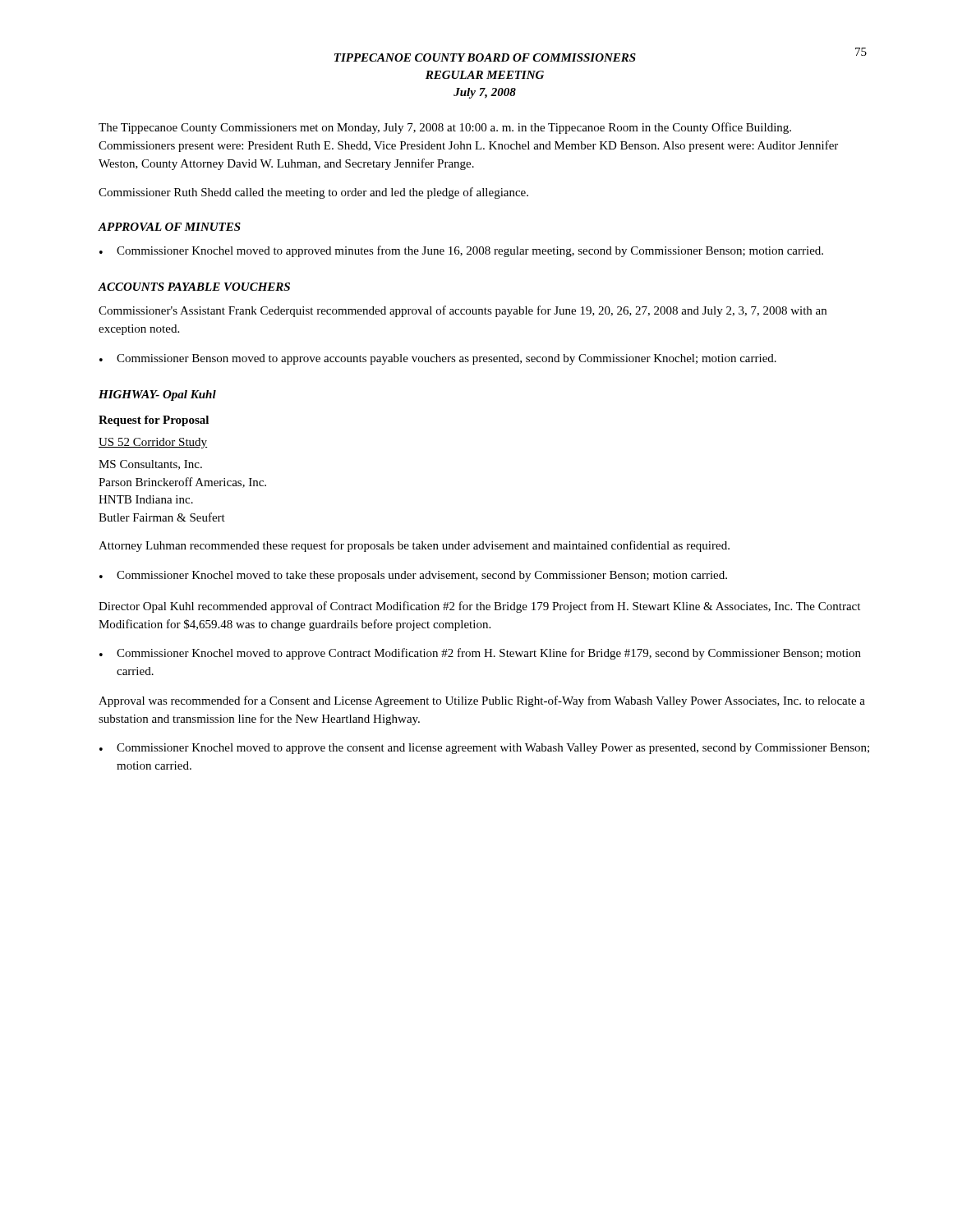Point to the block beginning "Approval was recommended for a"
The width and height of the screenshot is (953, 1232).
point(482,709)
